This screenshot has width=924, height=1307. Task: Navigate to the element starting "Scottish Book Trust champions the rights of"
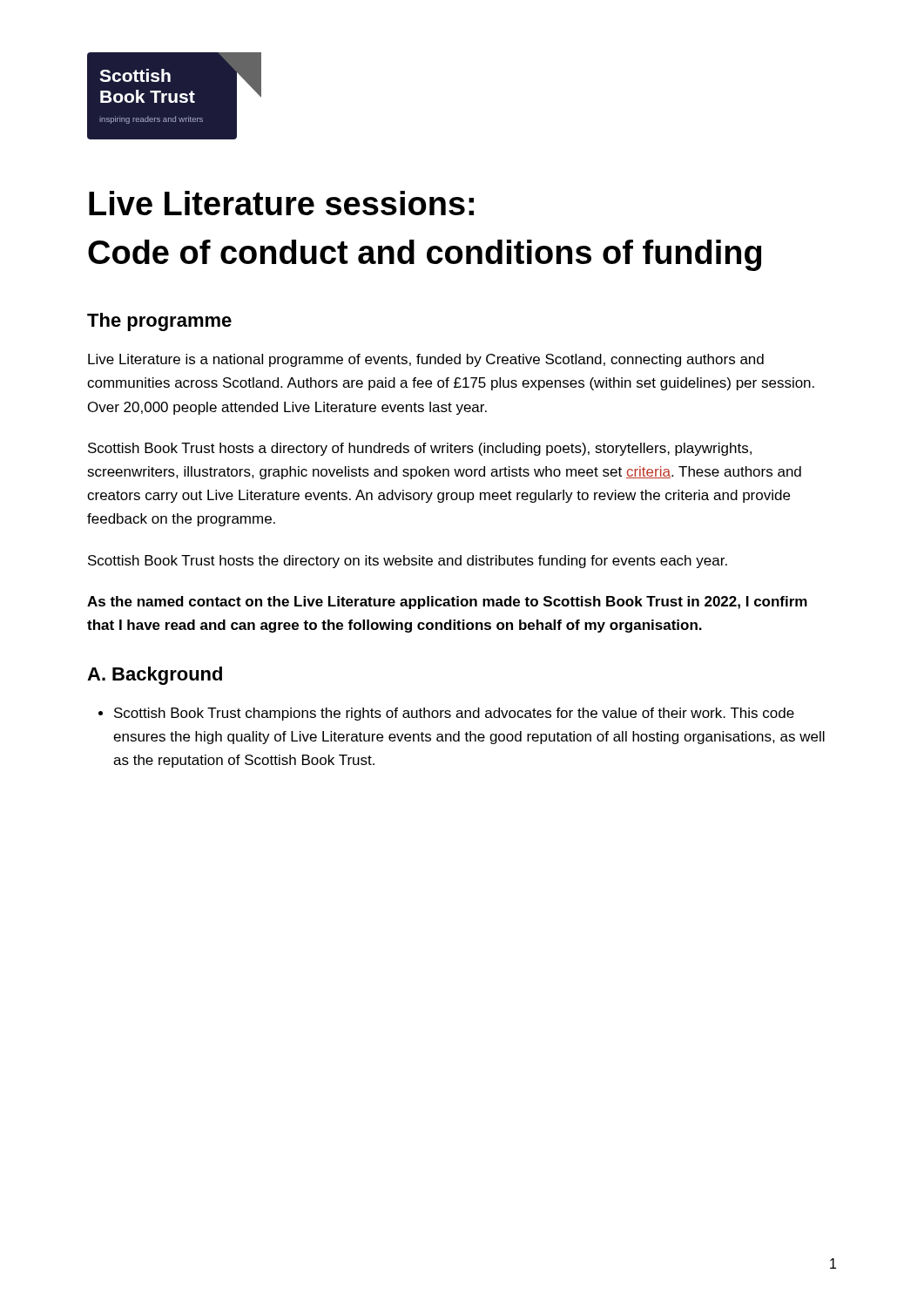[462, 737]
